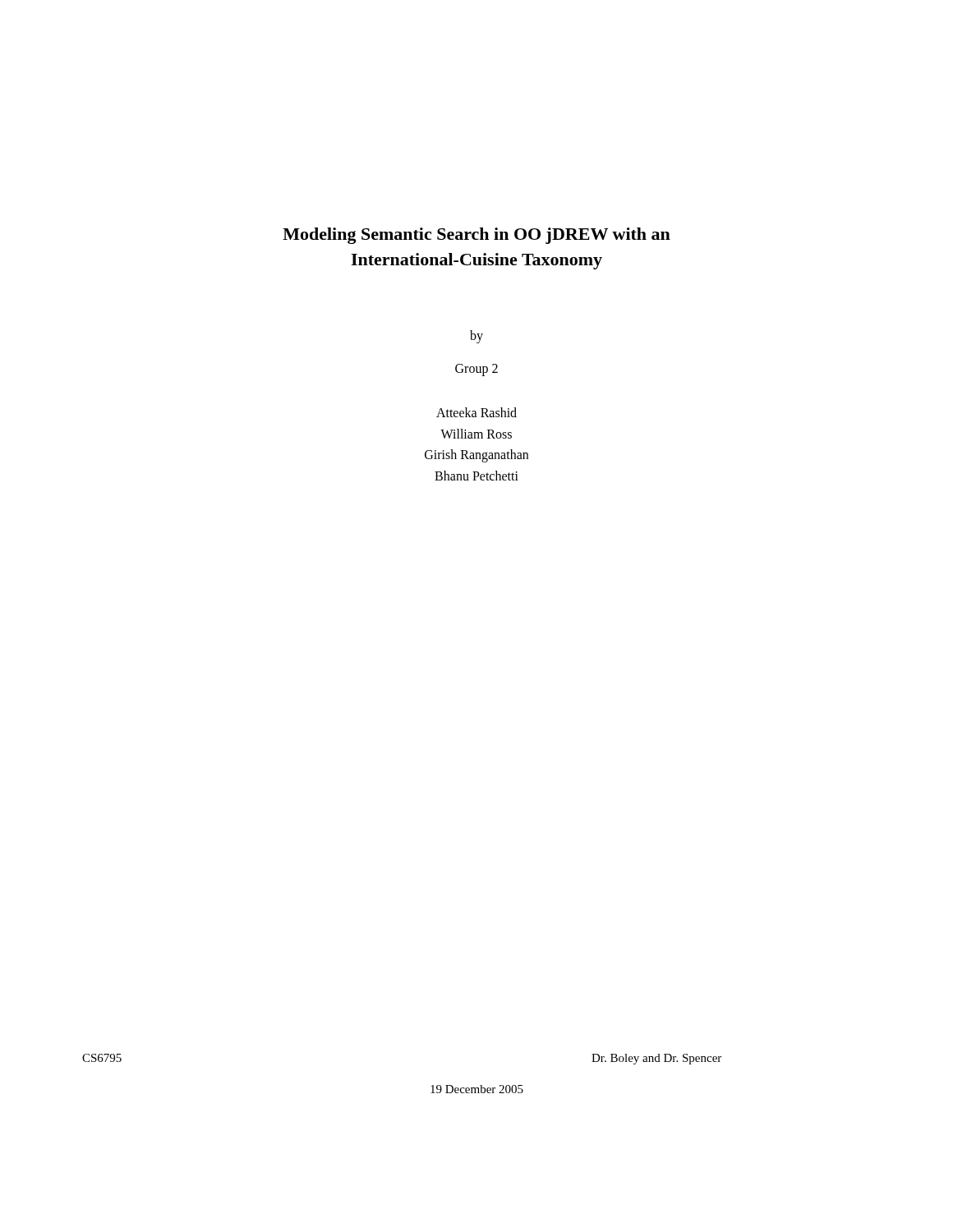This screenshot has width=953, height=1232.
Task: Point to the element starting "19 December 2005"
Action: tap(476, 1089)
